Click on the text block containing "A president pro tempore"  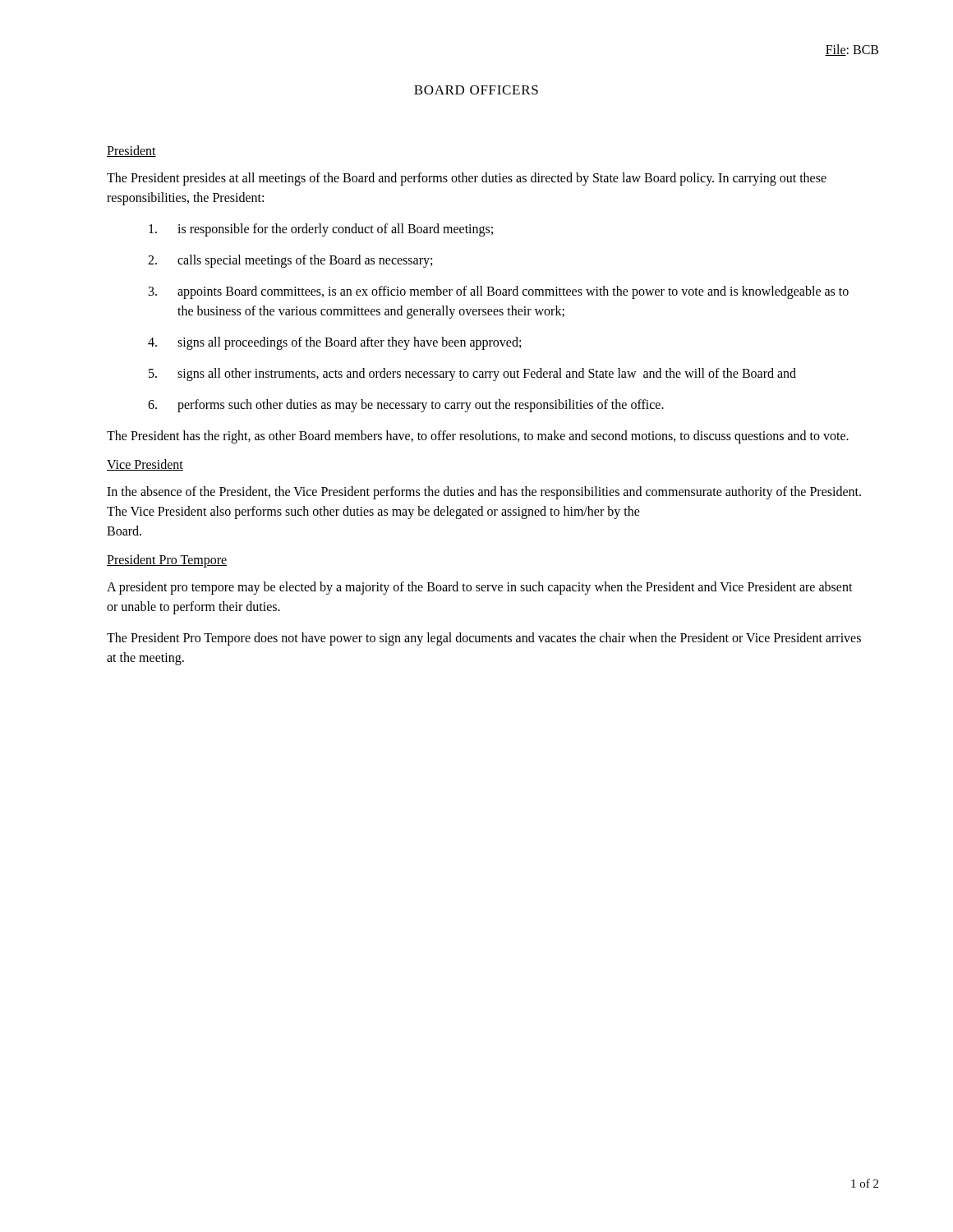pyautogui.click(x=480, y=597)
